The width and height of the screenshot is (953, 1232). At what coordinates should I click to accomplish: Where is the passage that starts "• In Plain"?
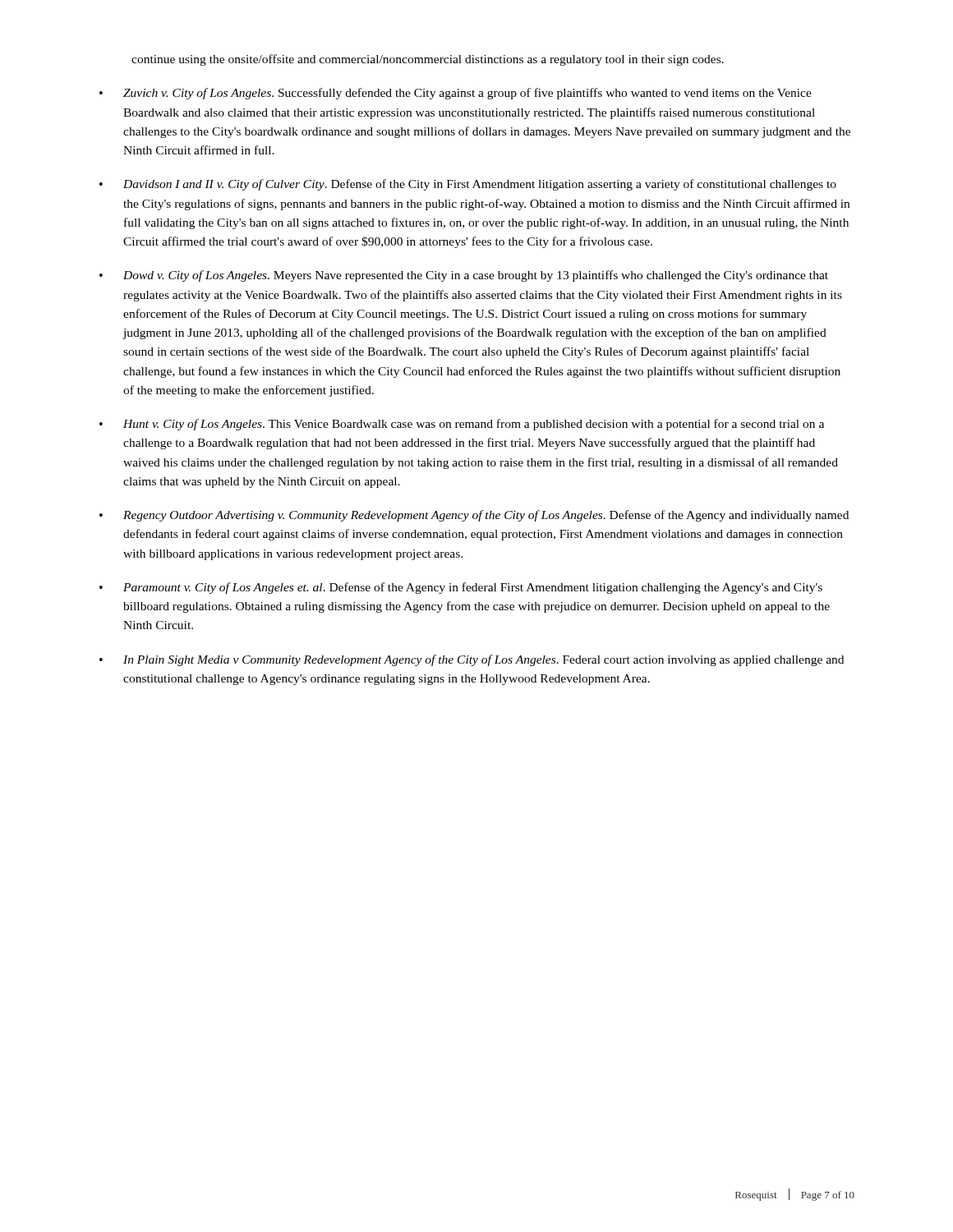coord(476,668)
